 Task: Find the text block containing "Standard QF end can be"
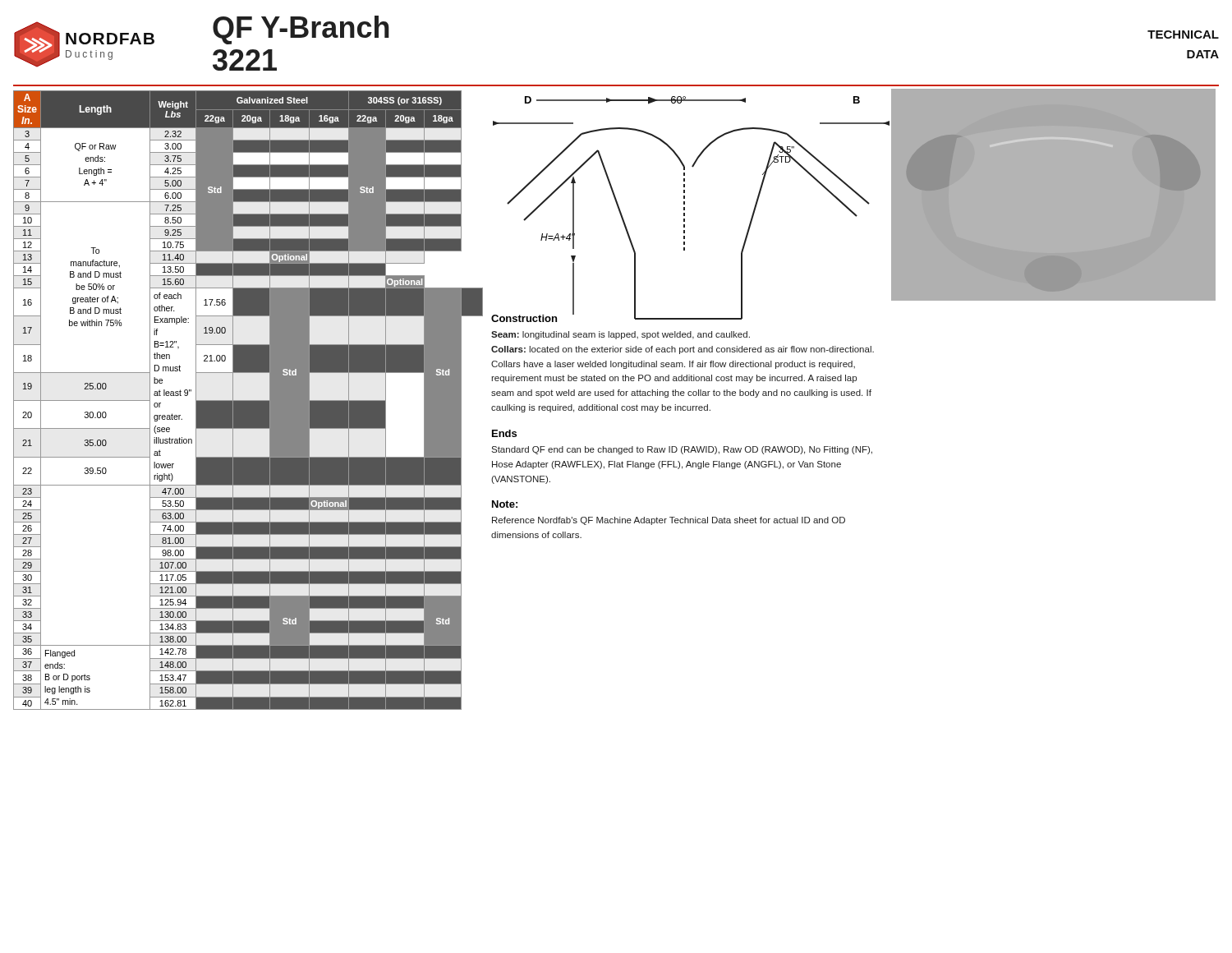(x=682, y=464)
